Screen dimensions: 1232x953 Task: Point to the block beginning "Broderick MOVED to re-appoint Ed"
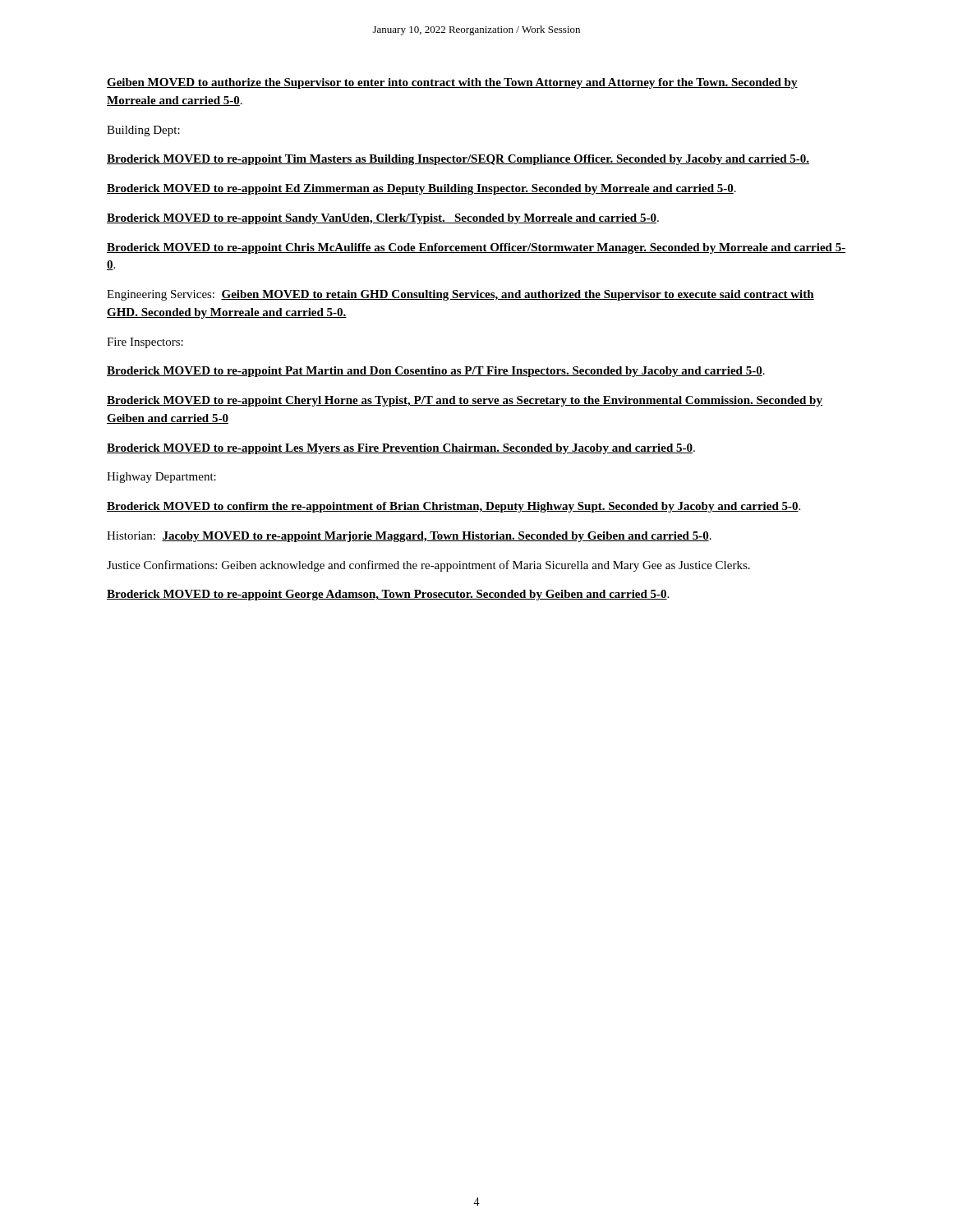coord(422,188)
